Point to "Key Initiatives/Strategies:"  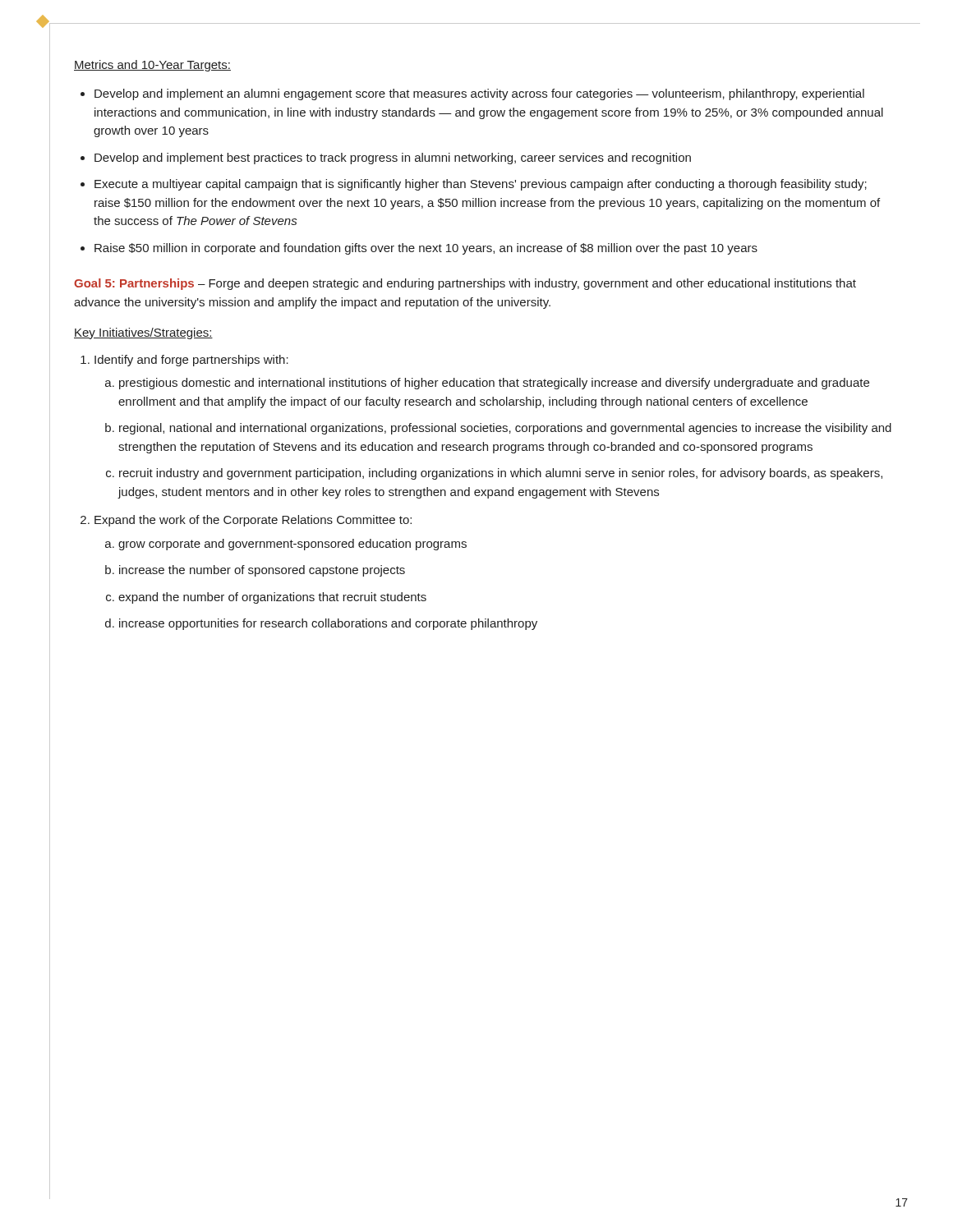pyautogui.click(x=143, y=332)
